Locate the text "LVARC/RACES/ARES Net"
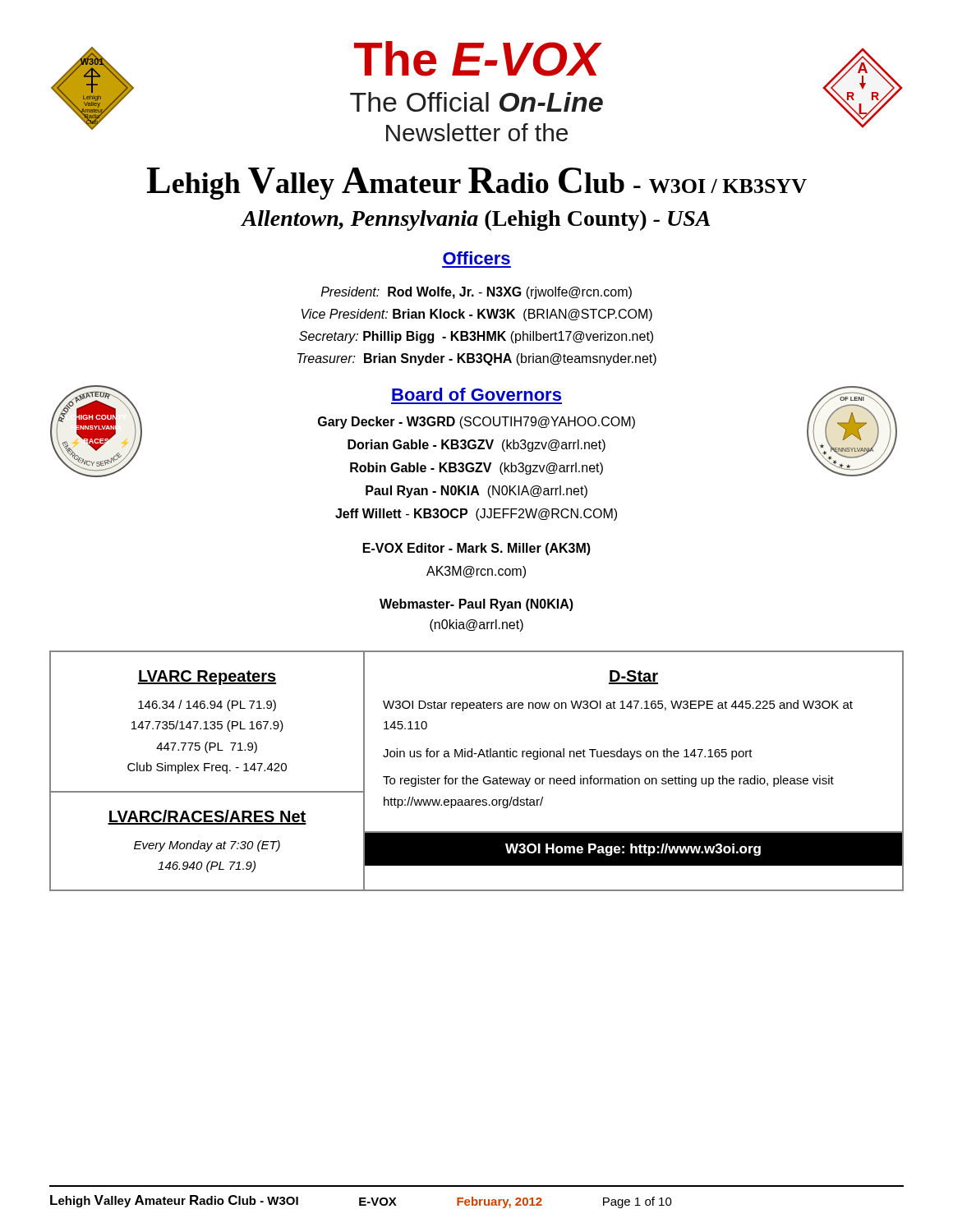This screenshot has height=1232, width=953. point(207,816)
